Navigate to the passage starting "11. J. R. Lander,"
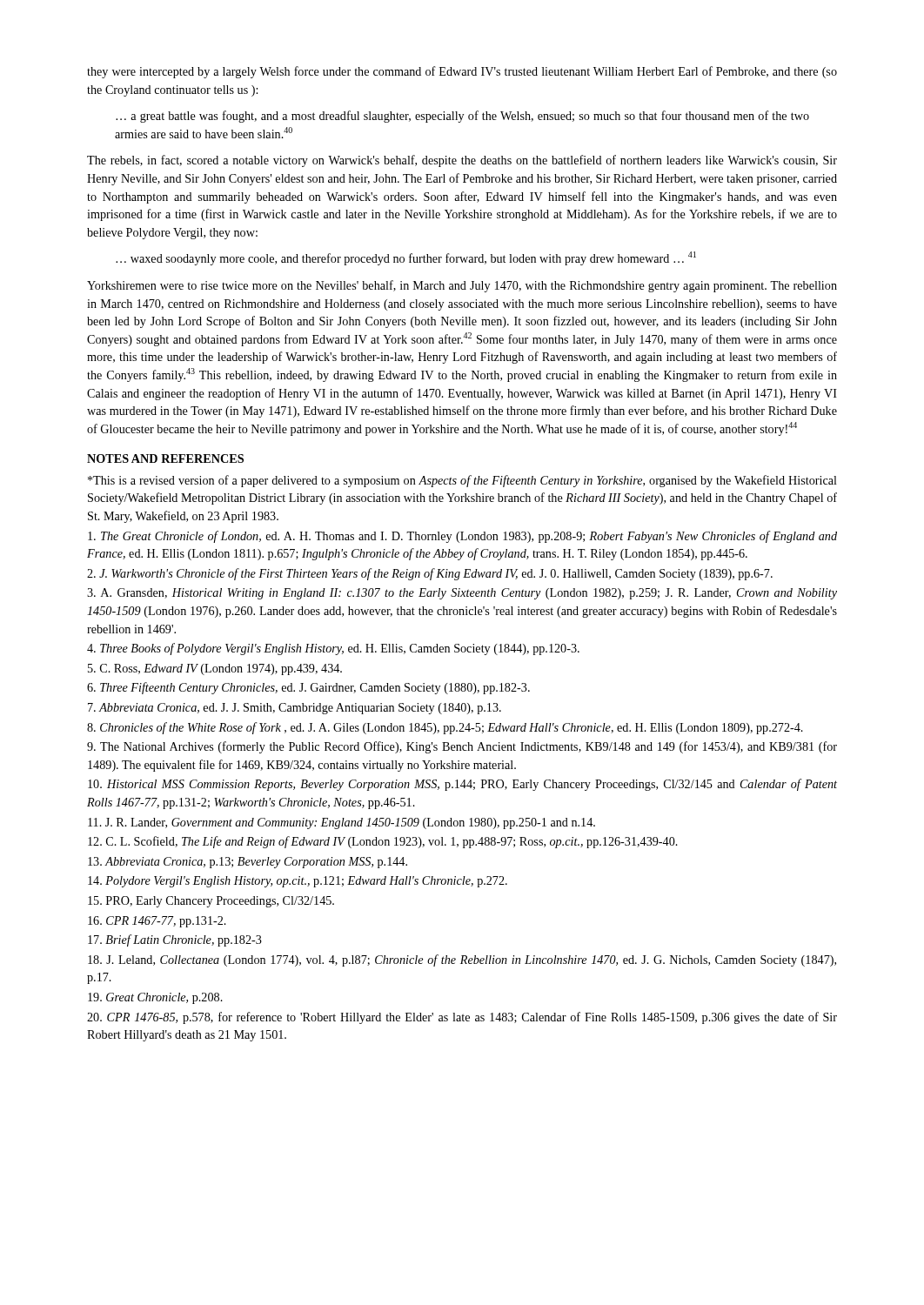 tap(341, 822)
